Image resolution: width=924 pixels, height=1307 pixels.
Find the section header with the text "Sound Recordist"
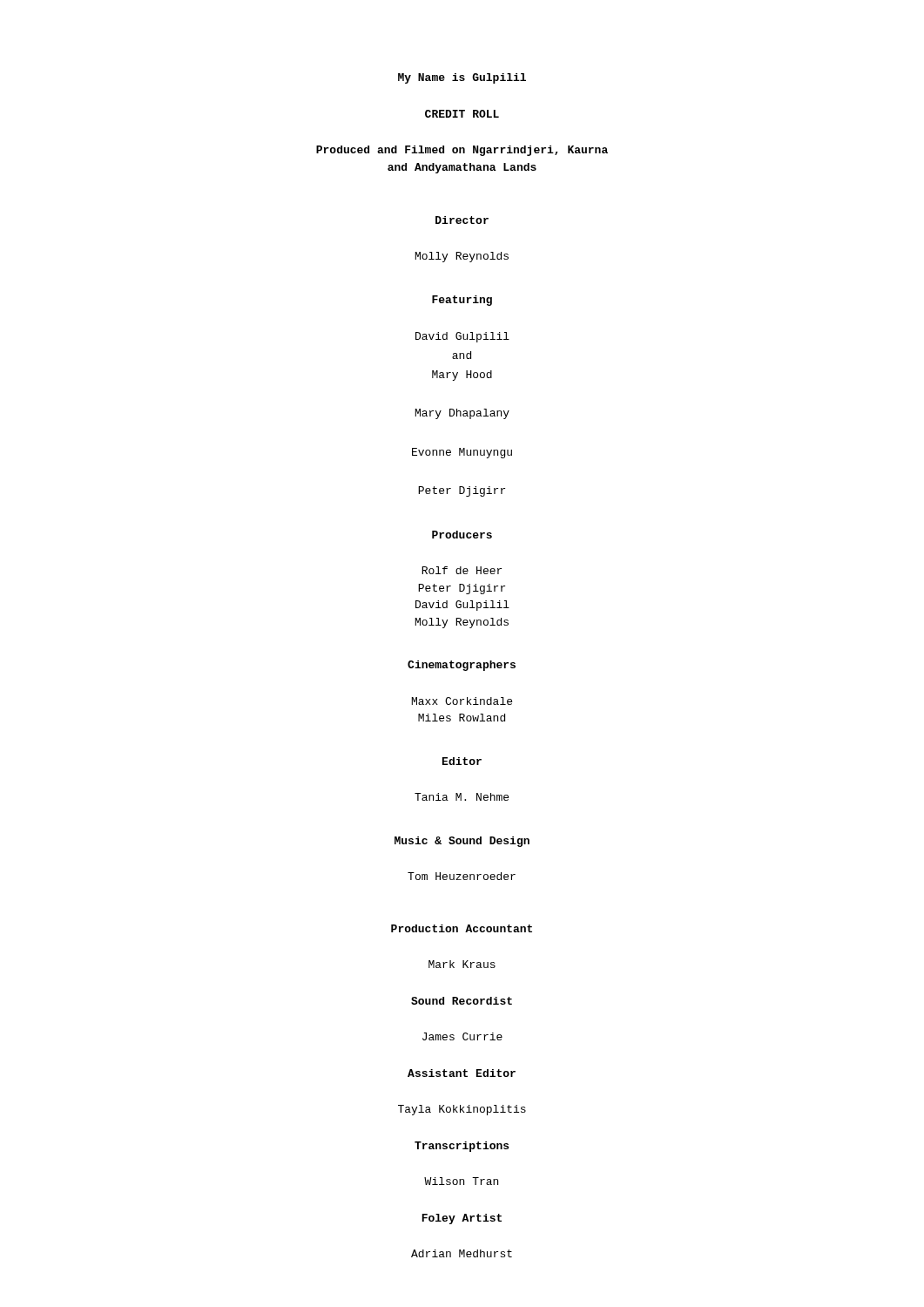coord(462,1001)
